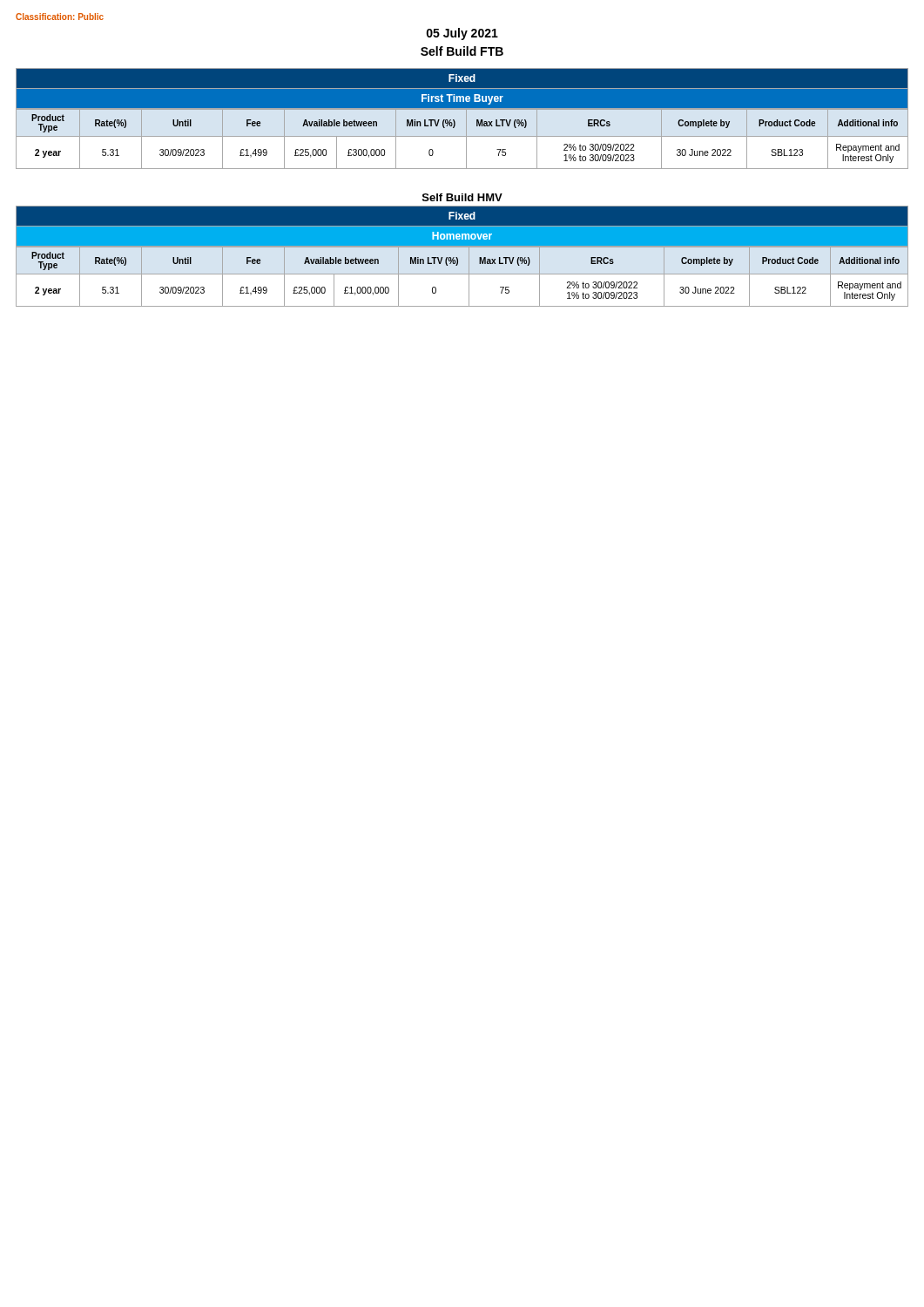Point to "First Time Buyer"
This screenshot has width=924, height=1307.
coord(462,98)
